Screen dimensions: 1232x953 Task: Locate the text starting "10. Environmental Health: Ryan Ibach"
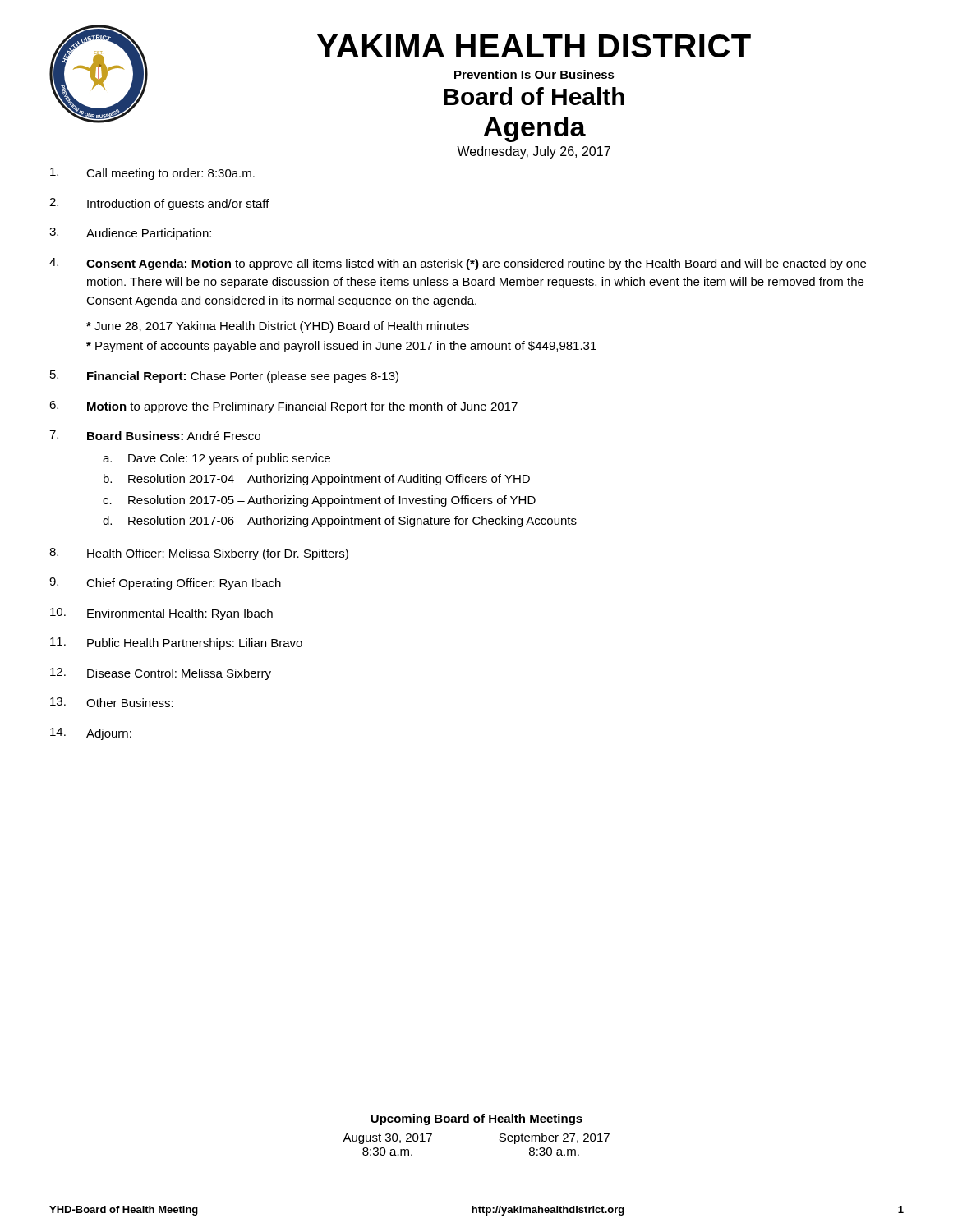[161, 614]
